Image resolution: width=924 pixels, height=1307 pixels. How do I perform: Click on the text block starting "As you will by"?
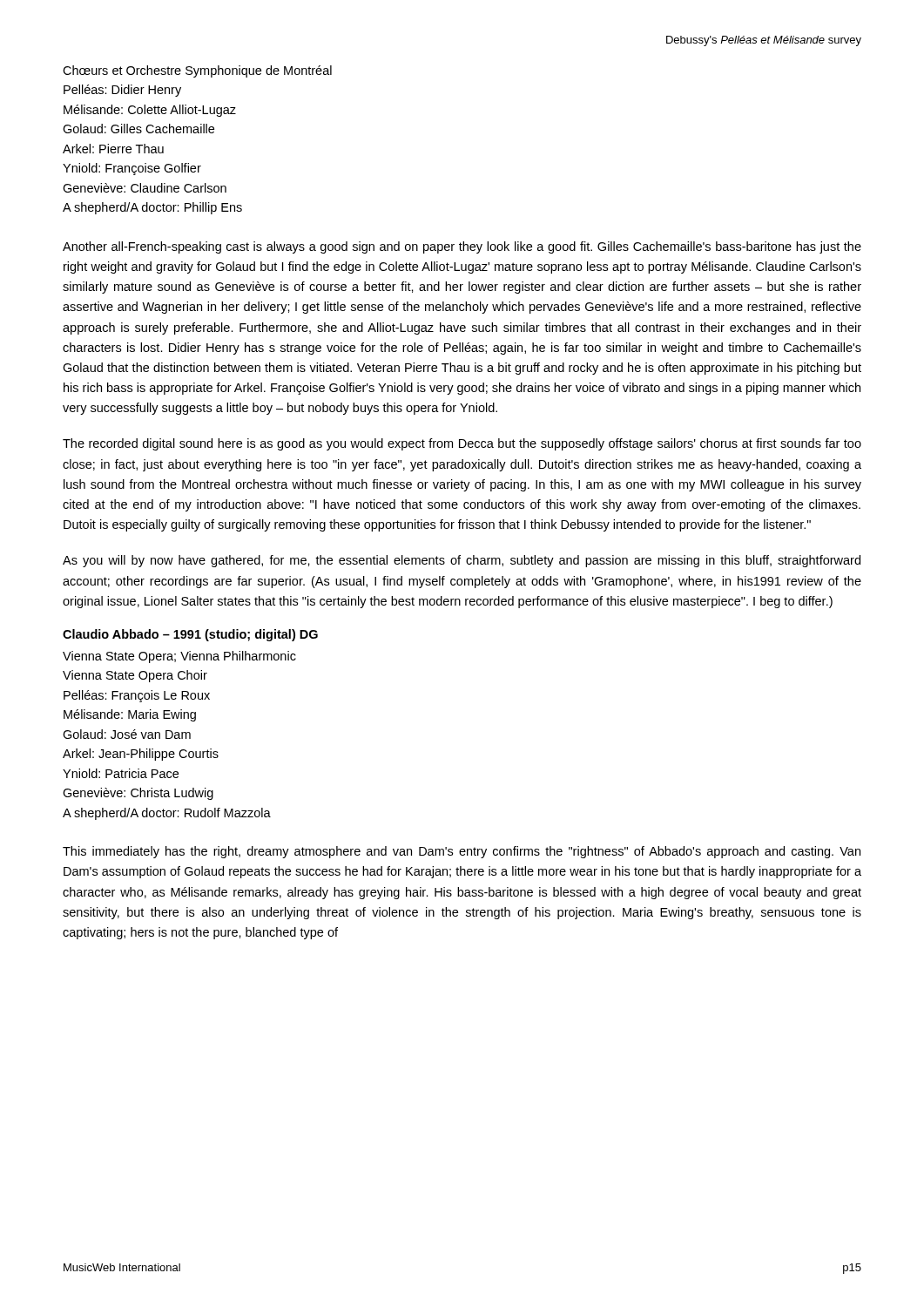[462, 581]
